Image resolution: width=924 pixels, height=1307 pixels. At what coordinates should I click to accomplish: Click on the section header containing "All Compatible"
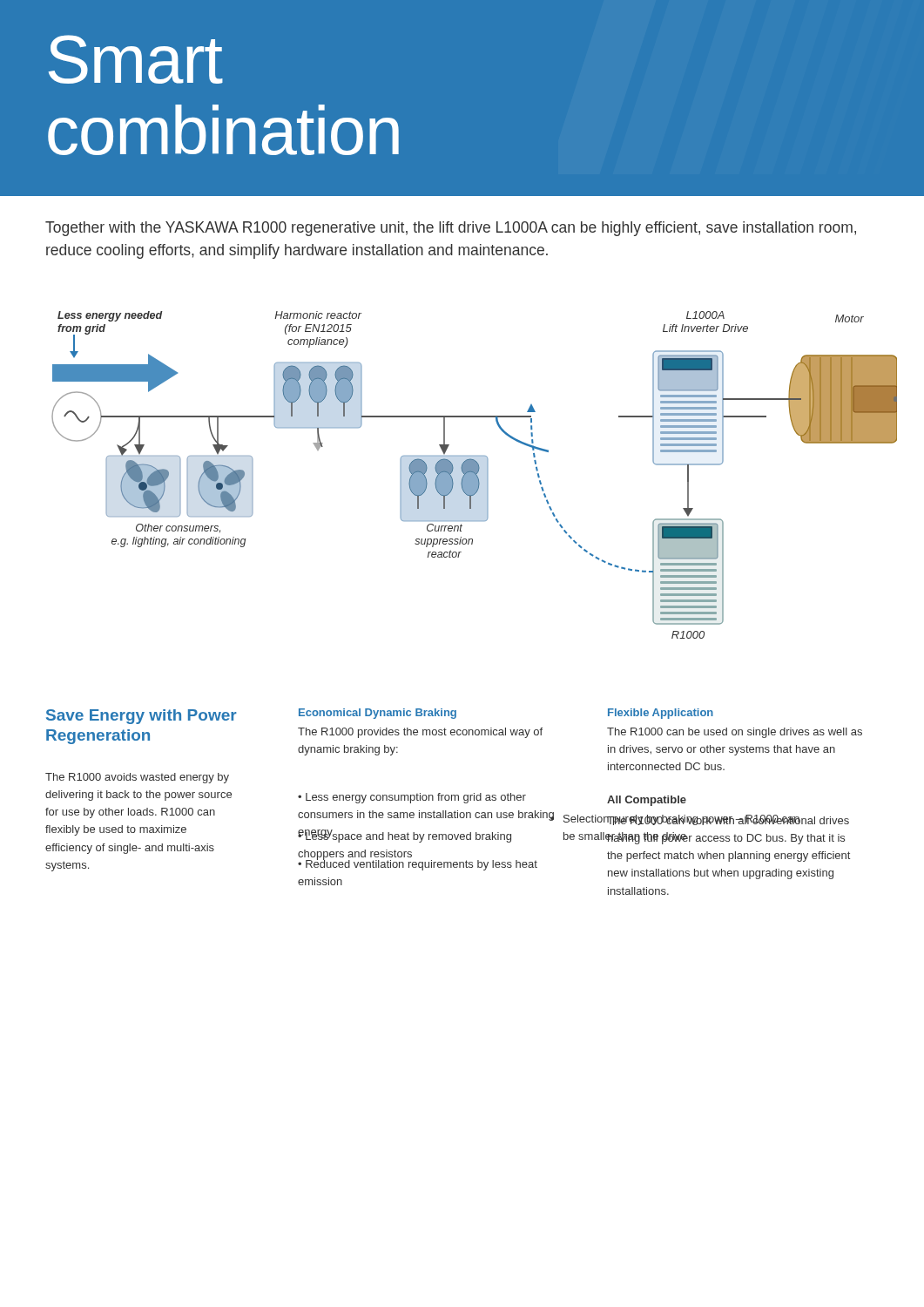point(647,801)
